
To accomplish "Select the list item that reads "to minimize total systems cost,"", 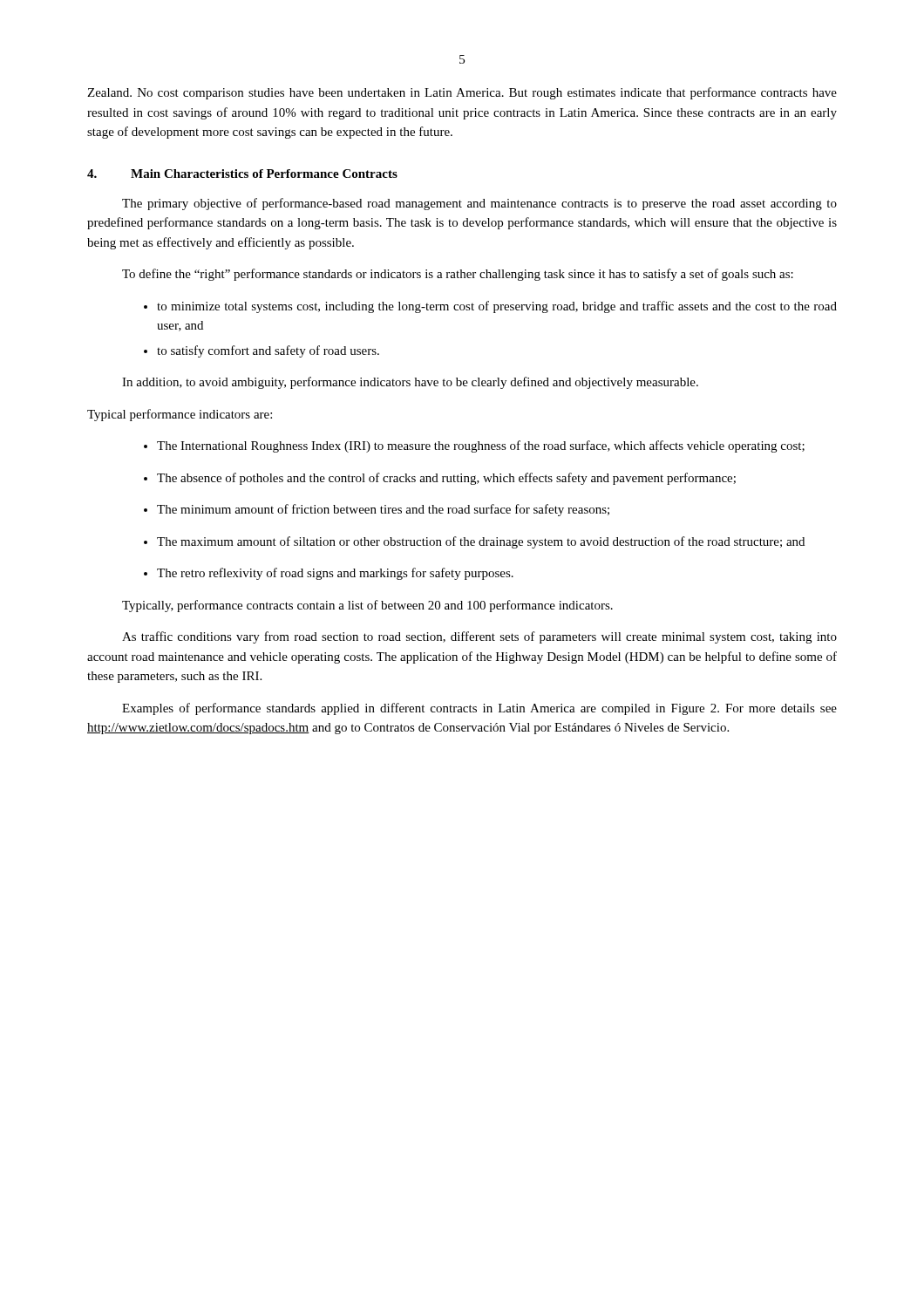I will pos(497,315).
